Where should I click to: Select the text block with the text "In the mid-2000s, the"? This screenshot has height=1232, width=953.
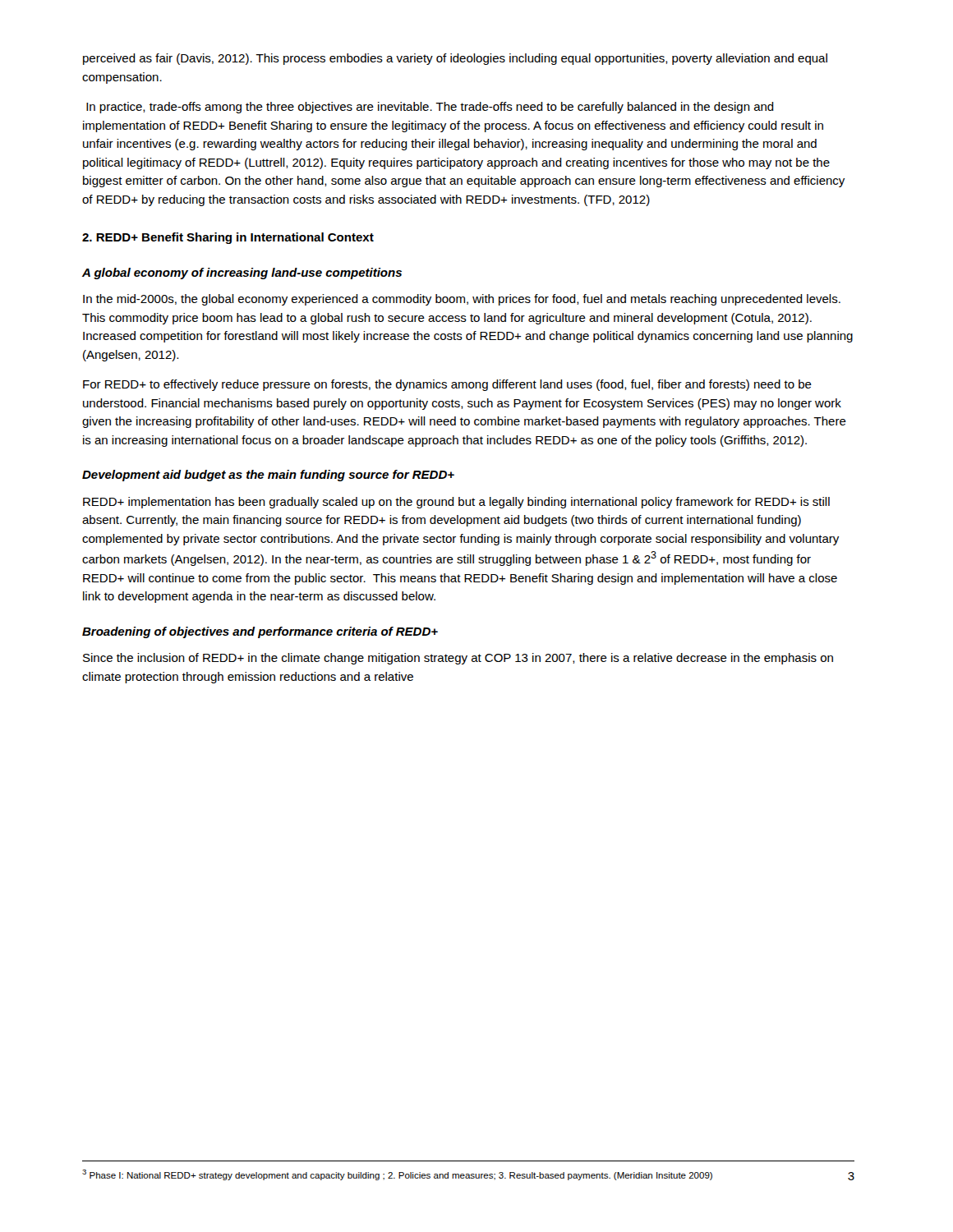(x=468, y=326)
